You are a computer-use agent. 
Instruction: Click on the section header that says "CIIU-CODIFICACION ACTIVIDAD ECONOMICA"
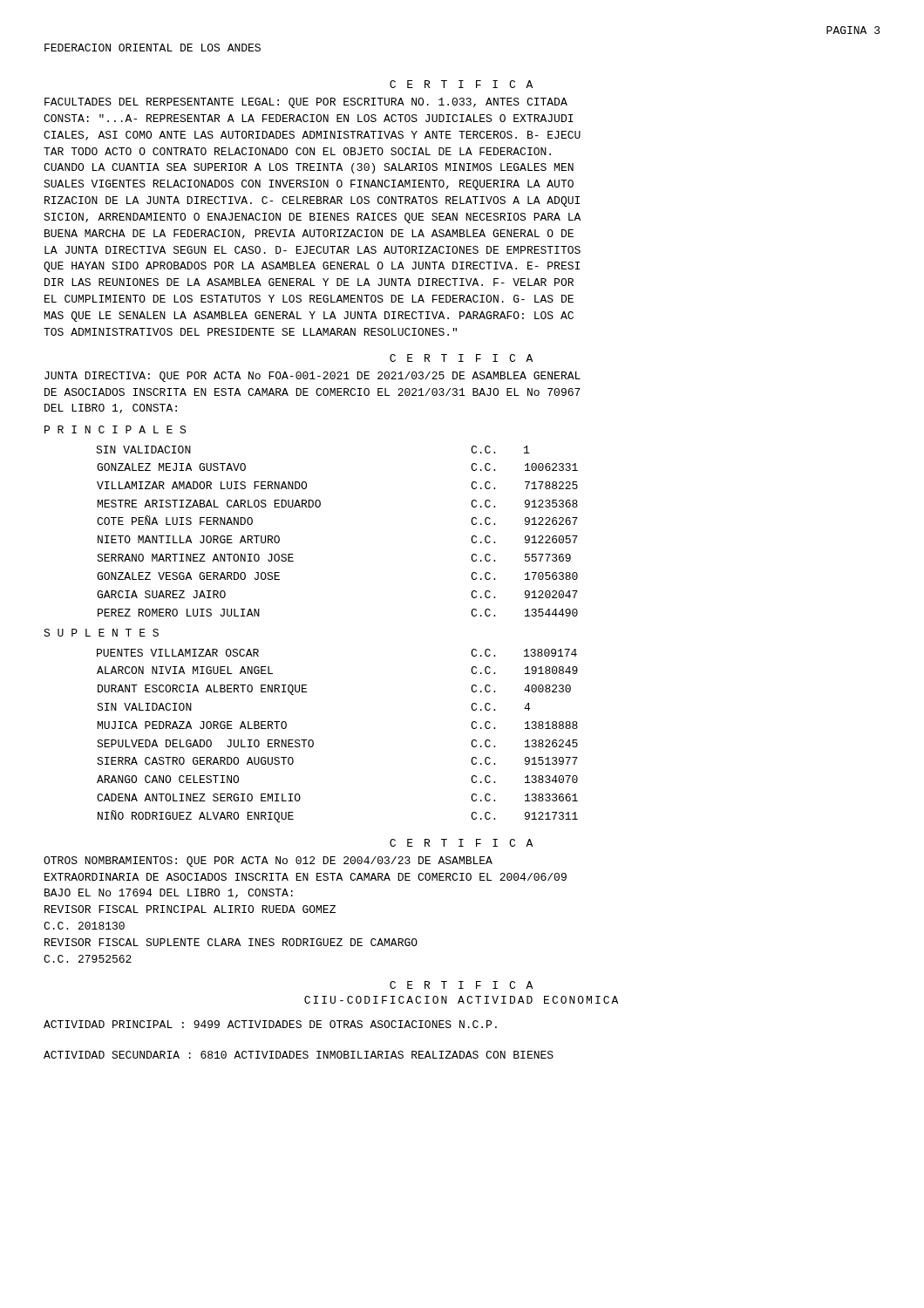point(462,1000)
